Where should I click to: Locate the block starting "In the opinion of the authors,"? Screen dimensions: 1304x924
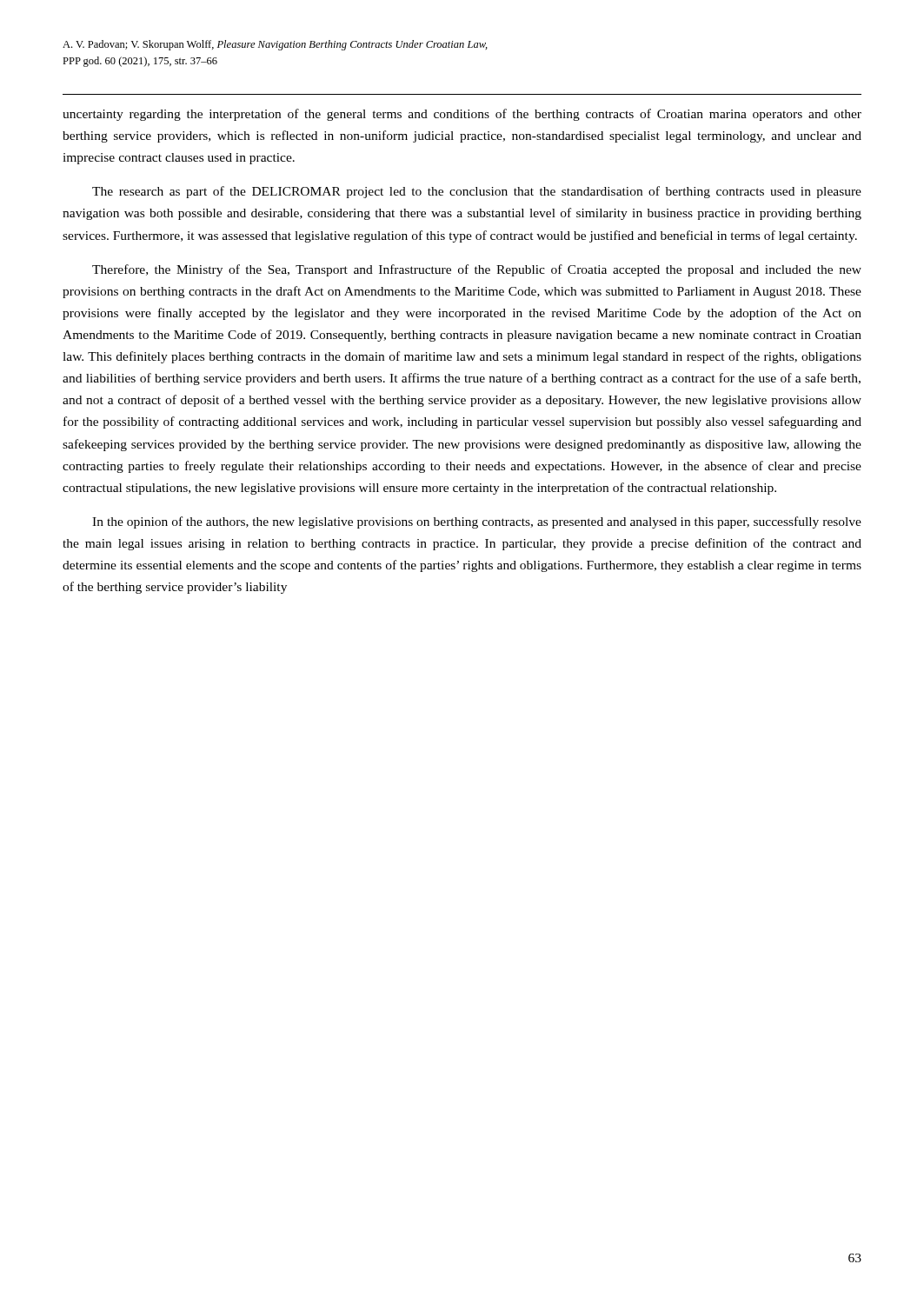pyautogui.click(x=462, y=554)
